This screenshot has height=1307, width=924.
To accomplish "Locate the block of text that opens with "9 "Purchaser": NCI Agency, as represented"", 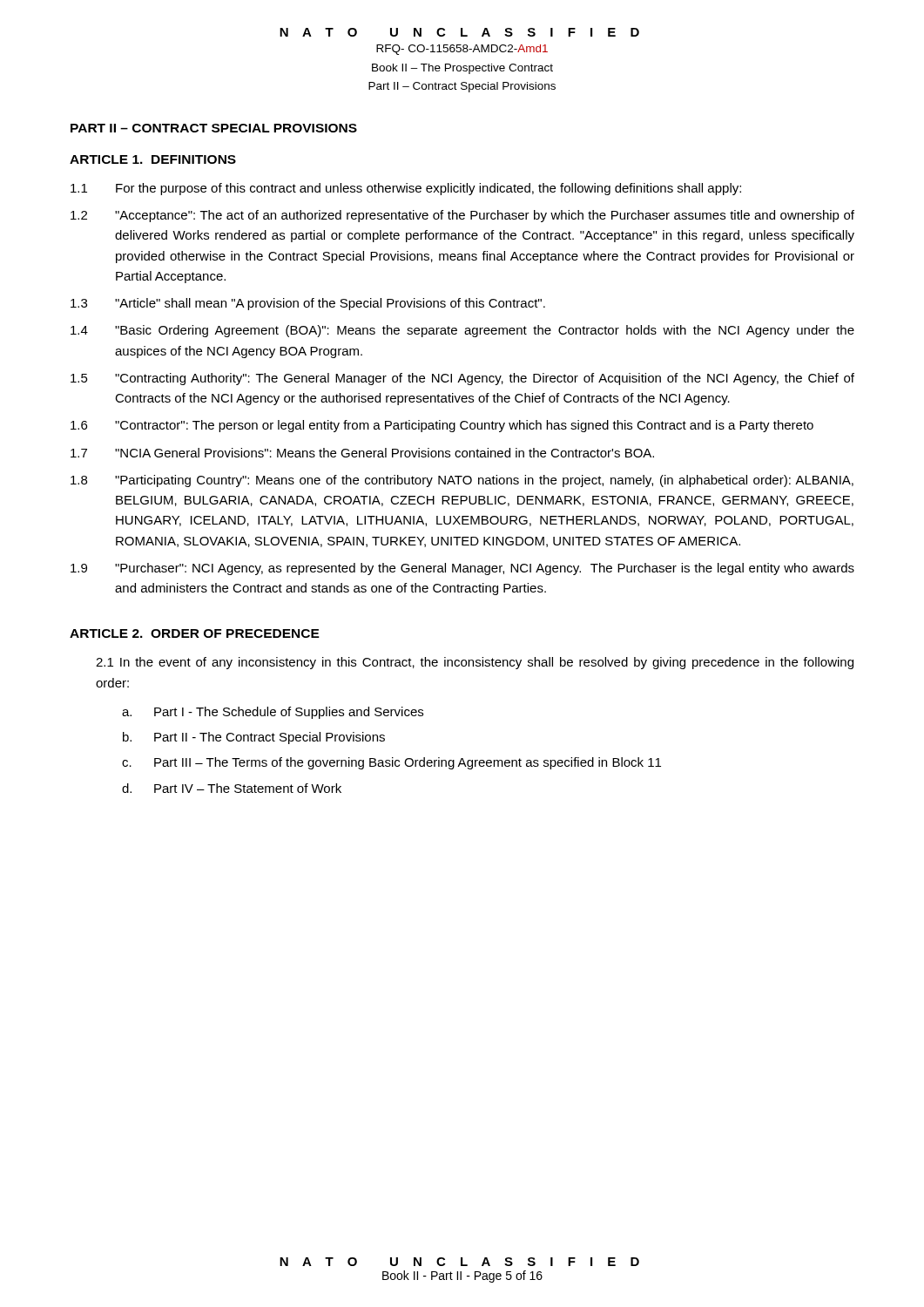I will [x=462, y=578].
